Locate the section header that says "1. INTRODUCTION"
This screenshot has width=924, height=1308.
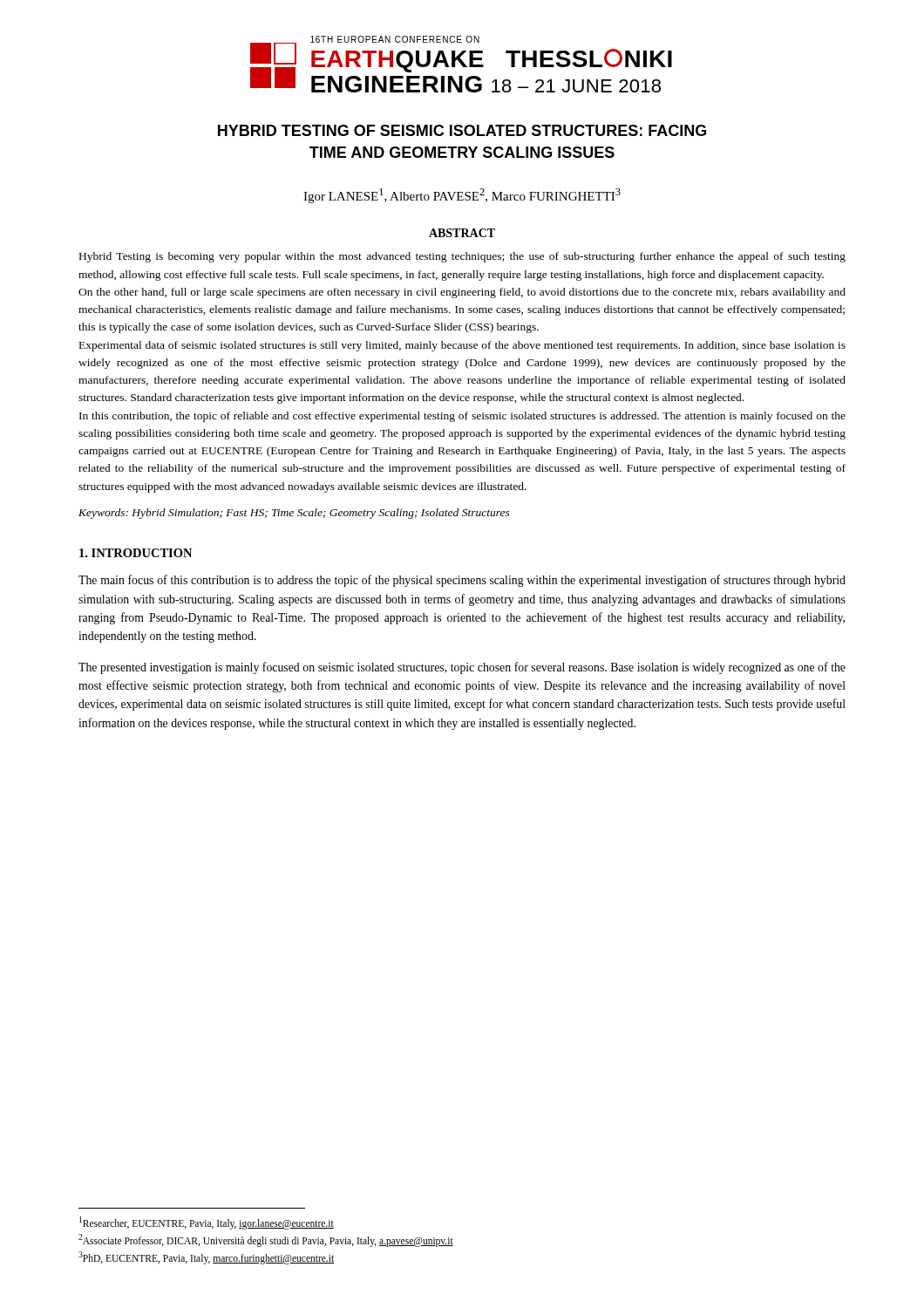[x=135, y=553]
